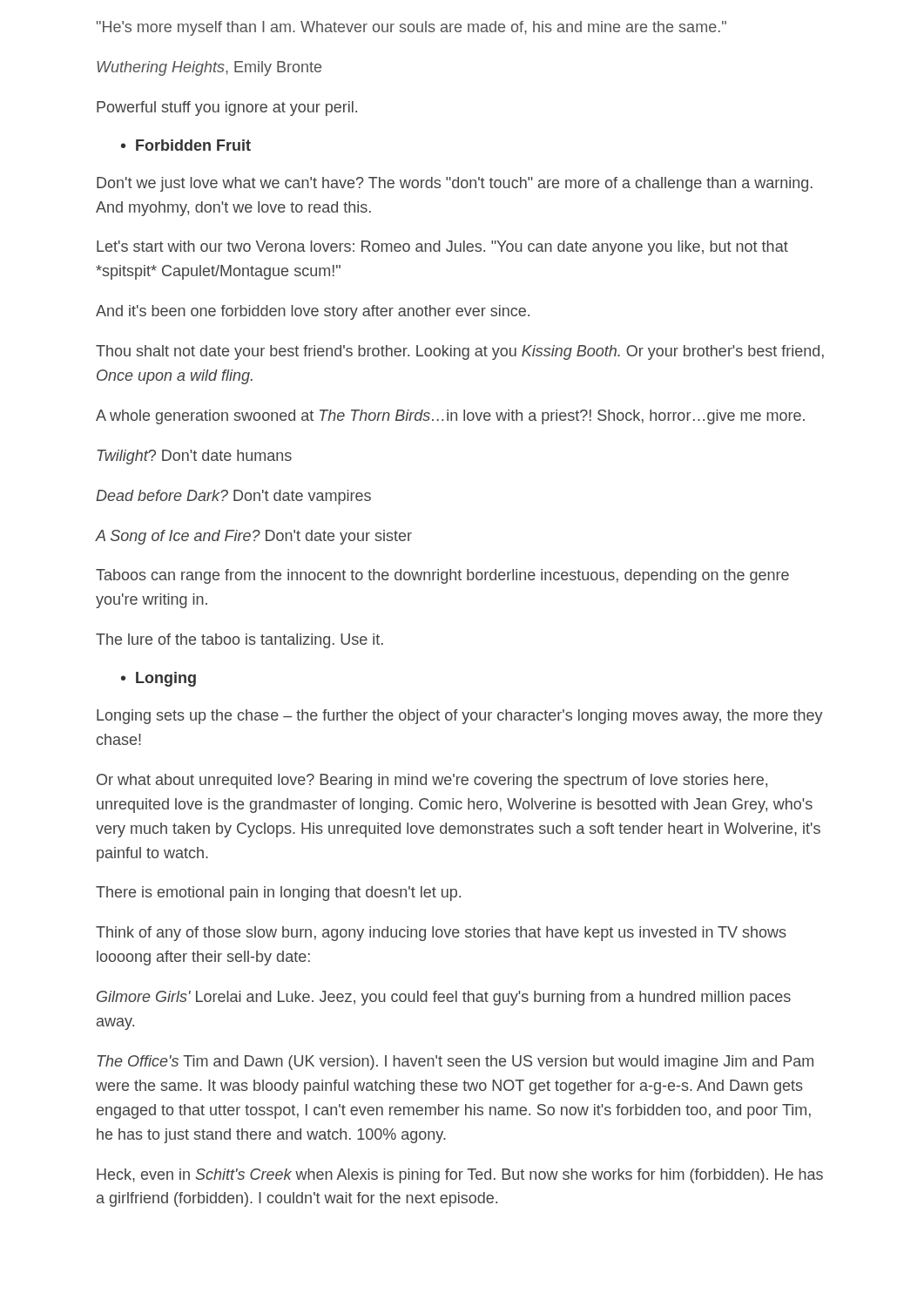Click on the text block starting "Gilmore Girls' Lorelai and Luke. Jeez, you"
This screenshot has height=1307, width=924.
(443, 1009)
